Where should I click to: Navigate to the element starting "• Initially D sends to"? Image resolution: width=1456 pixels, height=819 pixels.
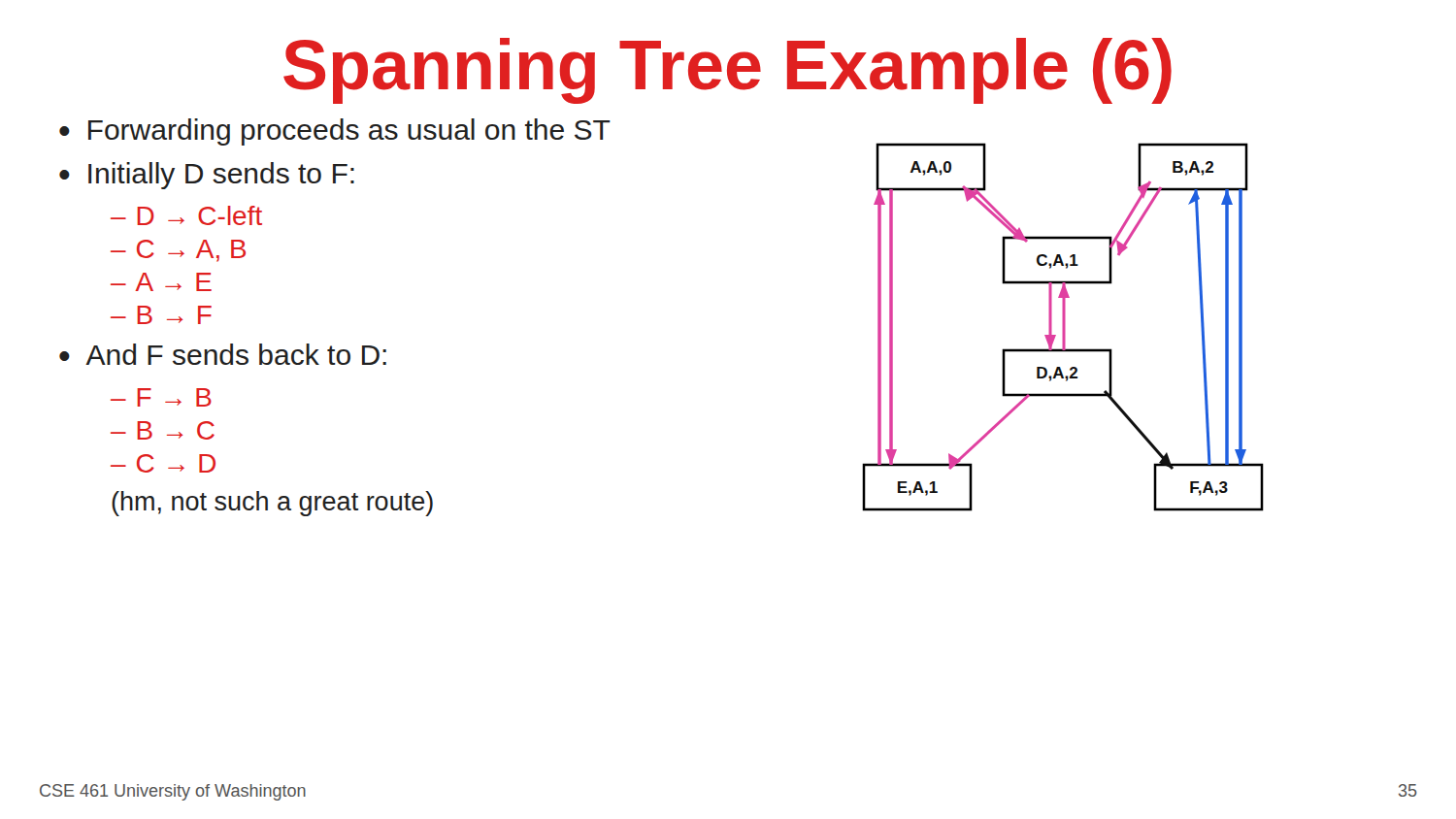click(207, 176)
